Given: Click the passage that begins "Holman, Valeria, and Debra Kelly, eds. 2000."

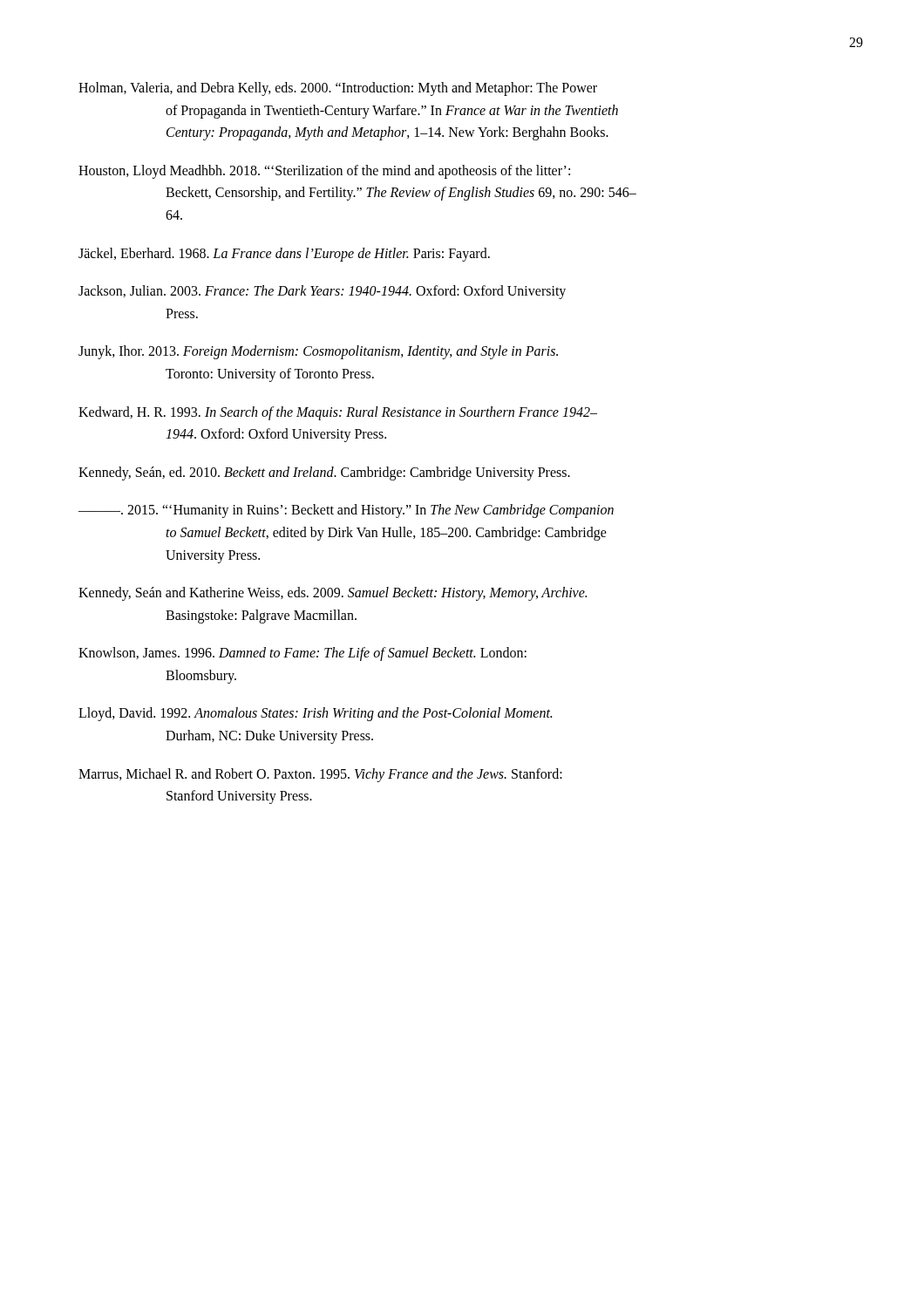Looking at the screenshot, I should coord(471,110).
